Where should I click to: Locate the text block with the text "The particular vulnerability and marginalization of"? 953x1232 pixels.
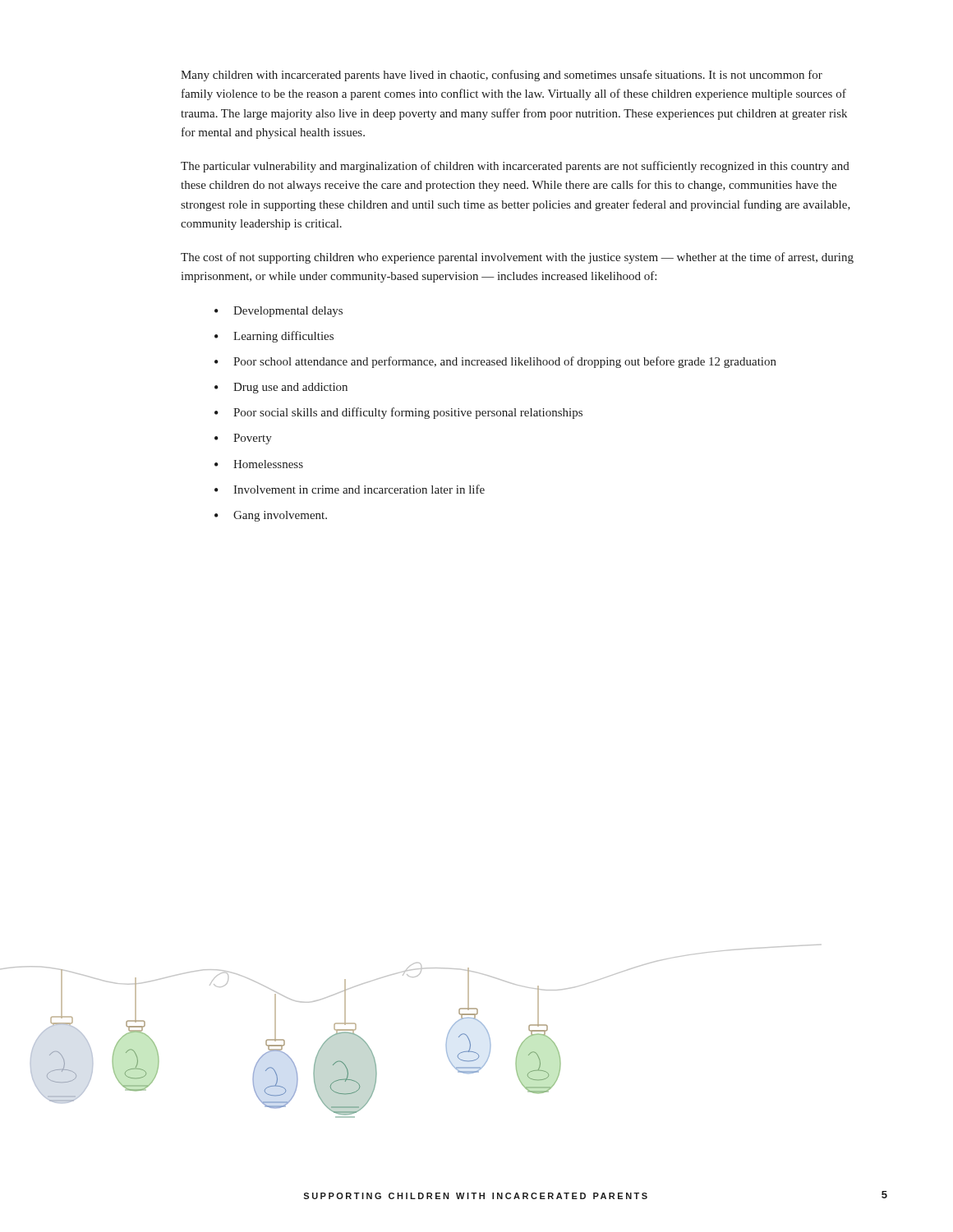(x=516, y=195)
